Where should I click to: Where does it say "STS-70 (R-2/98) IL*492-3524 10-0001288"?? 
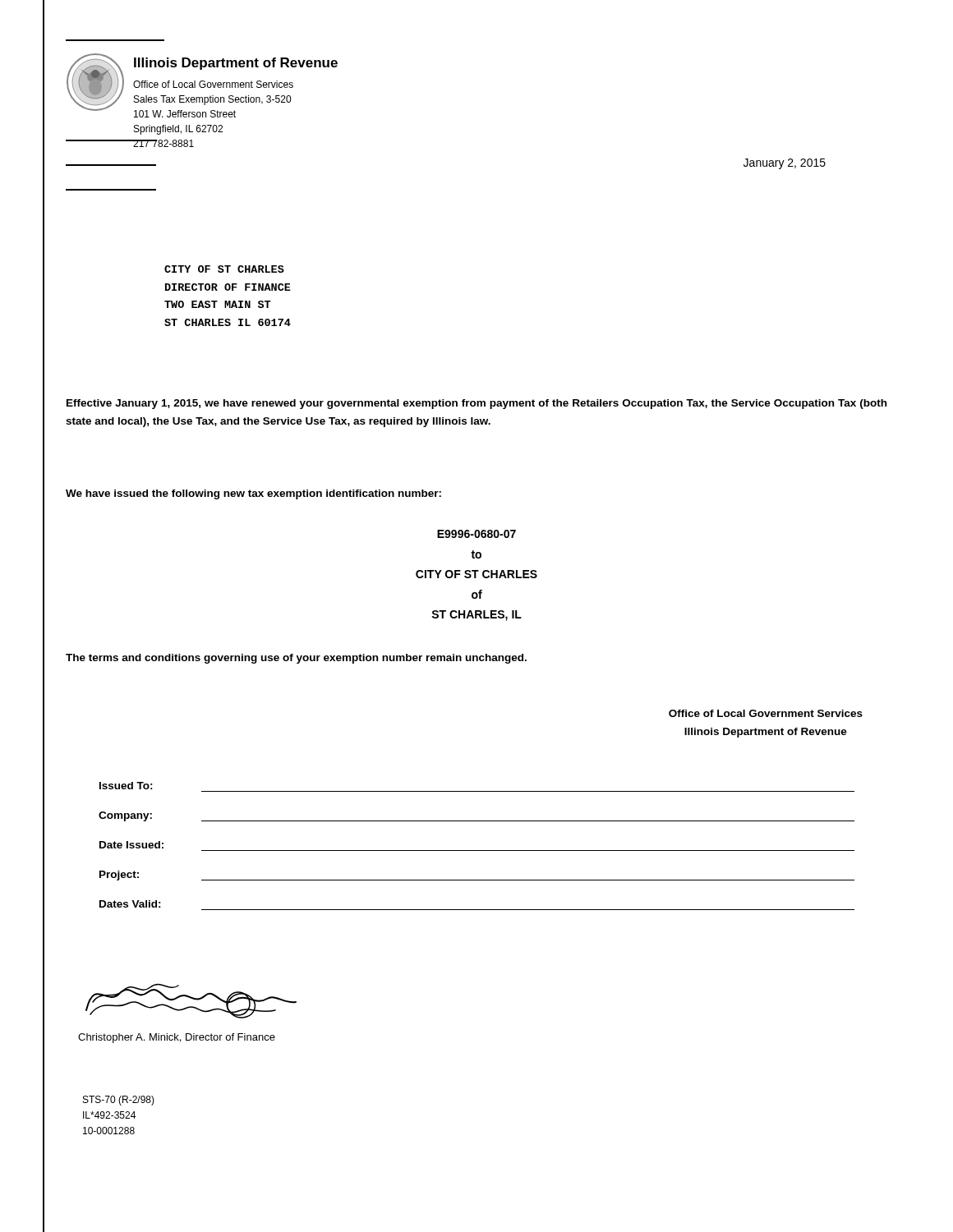[118, 1116]
